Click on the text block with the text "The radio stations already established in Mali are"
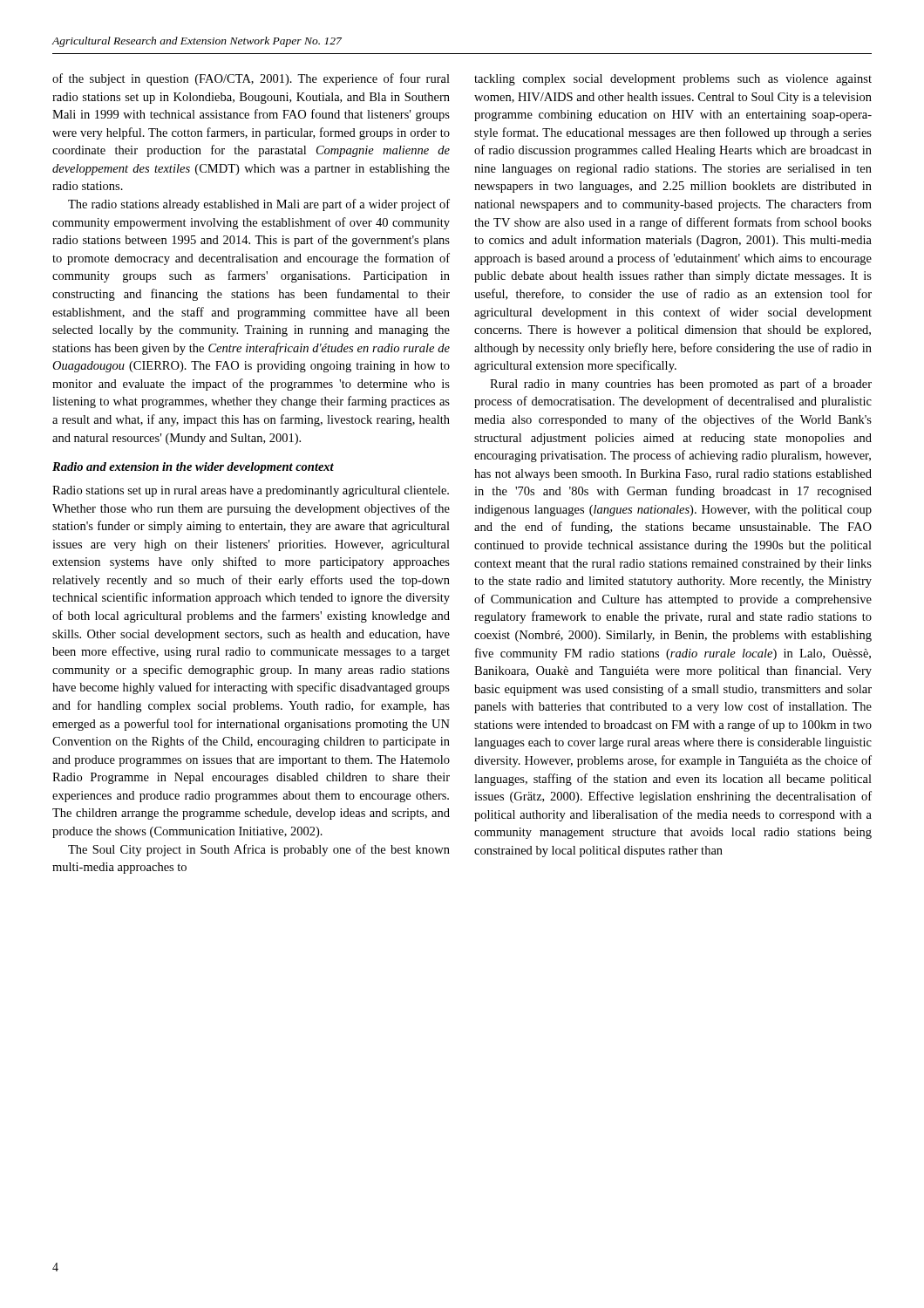Viewport: 924px width, 1308px height. coord(251,321)
